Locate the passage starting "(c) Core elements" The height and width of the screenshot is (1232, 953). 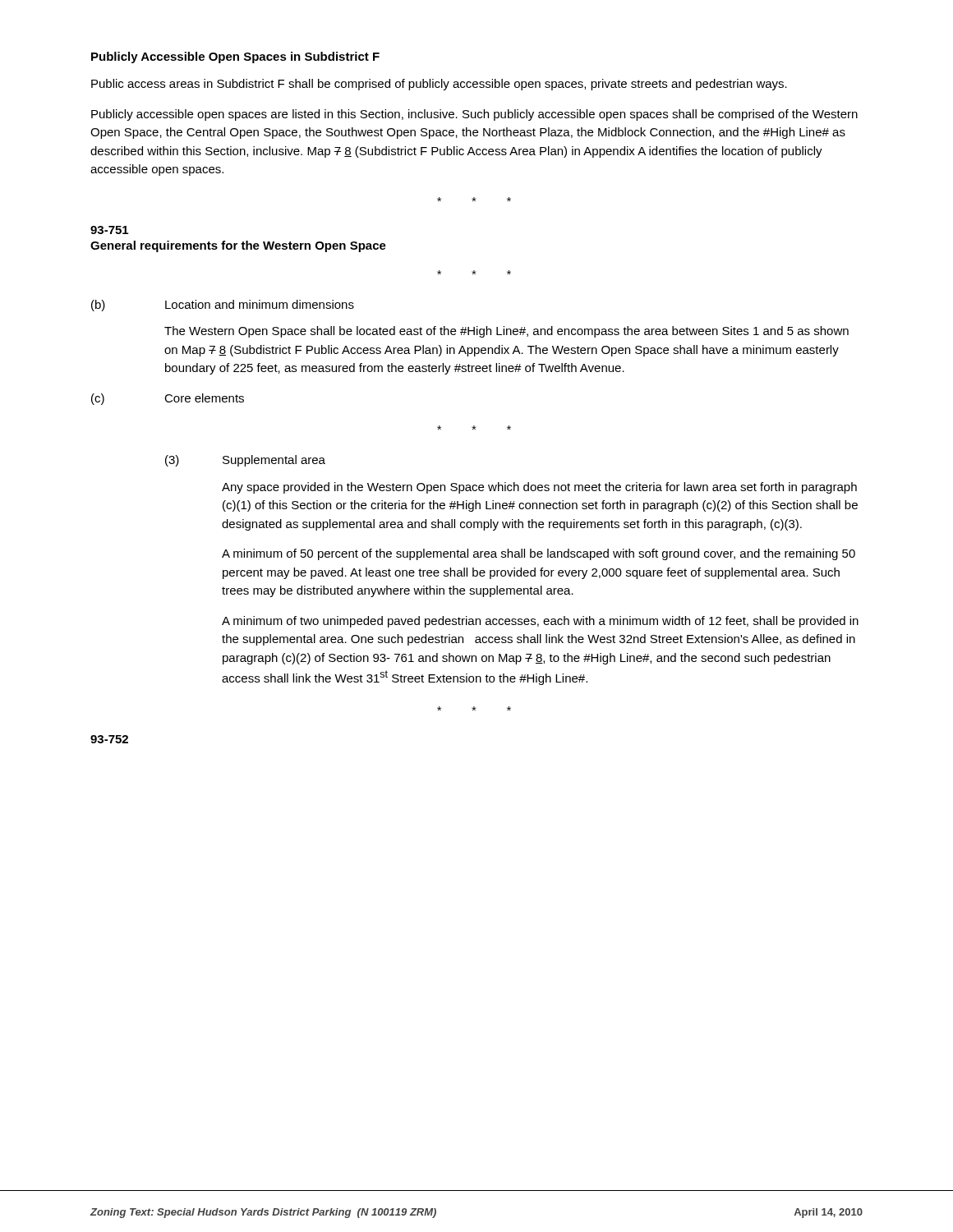coord(168,399)
